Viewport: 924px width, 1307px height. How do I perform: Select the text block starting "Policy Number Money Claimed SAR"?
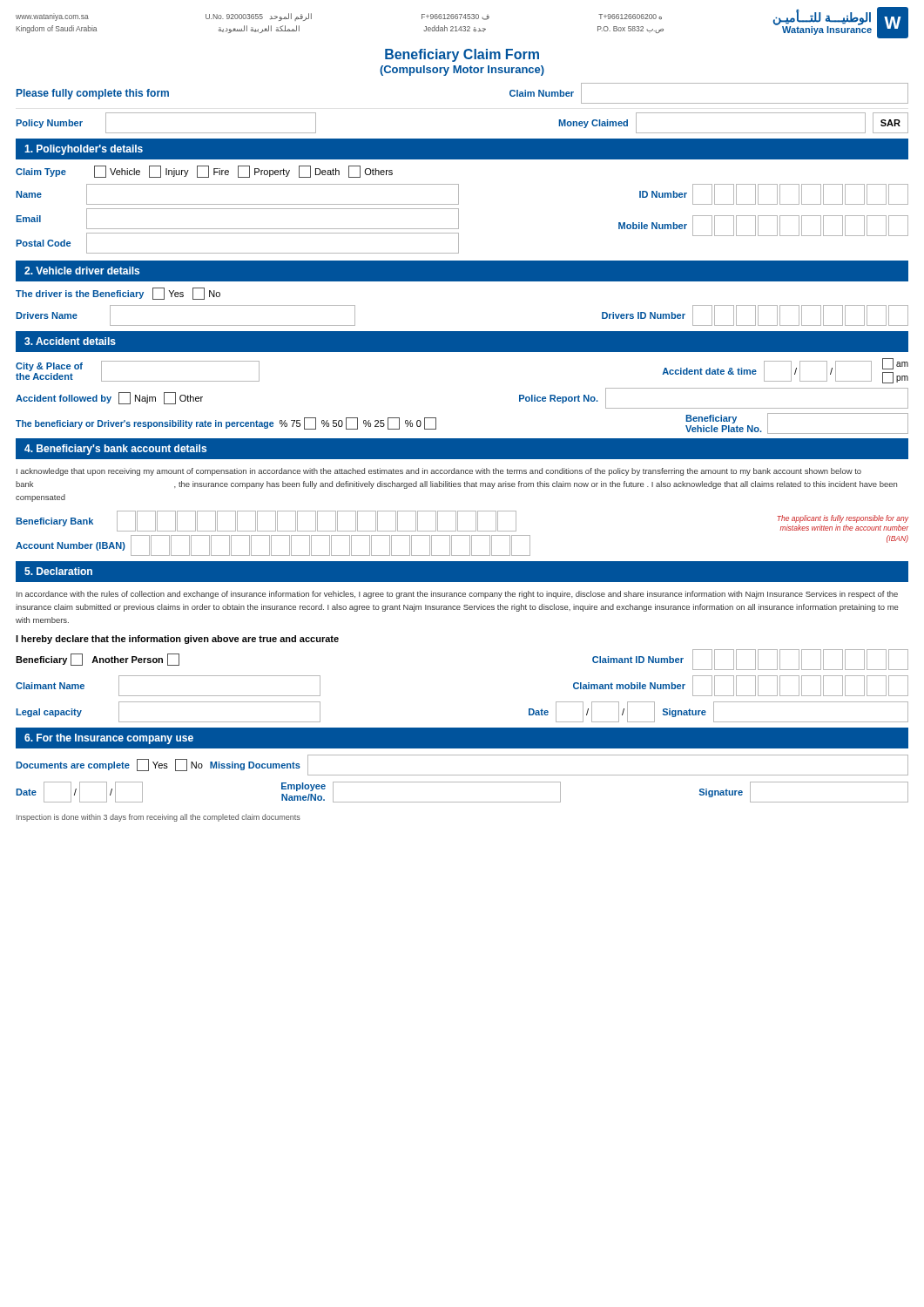pyautogui.click(x=37, y=122)
